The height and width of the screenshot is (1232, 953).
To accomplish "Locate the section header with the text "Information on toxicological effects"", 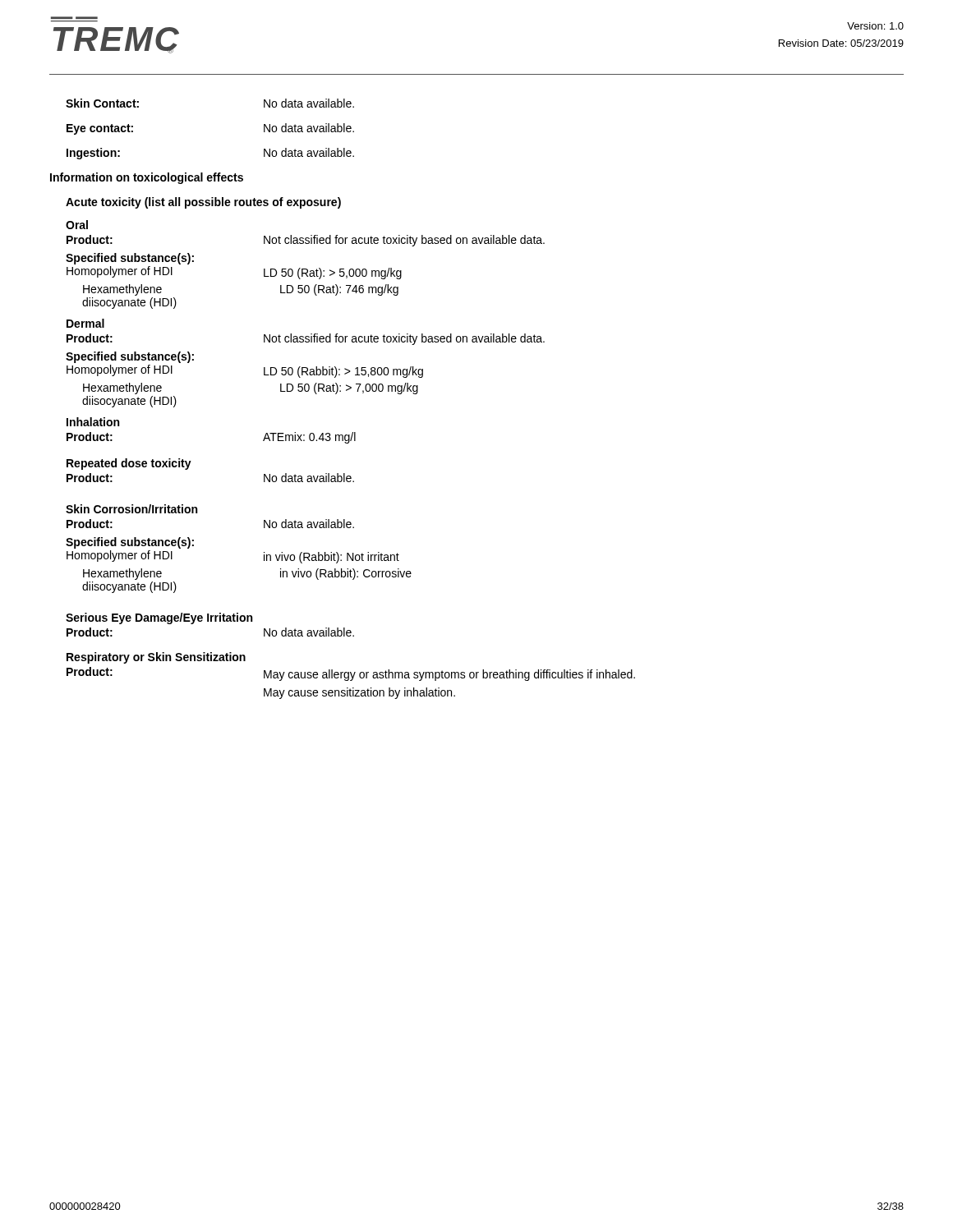I will click(146, 177).
